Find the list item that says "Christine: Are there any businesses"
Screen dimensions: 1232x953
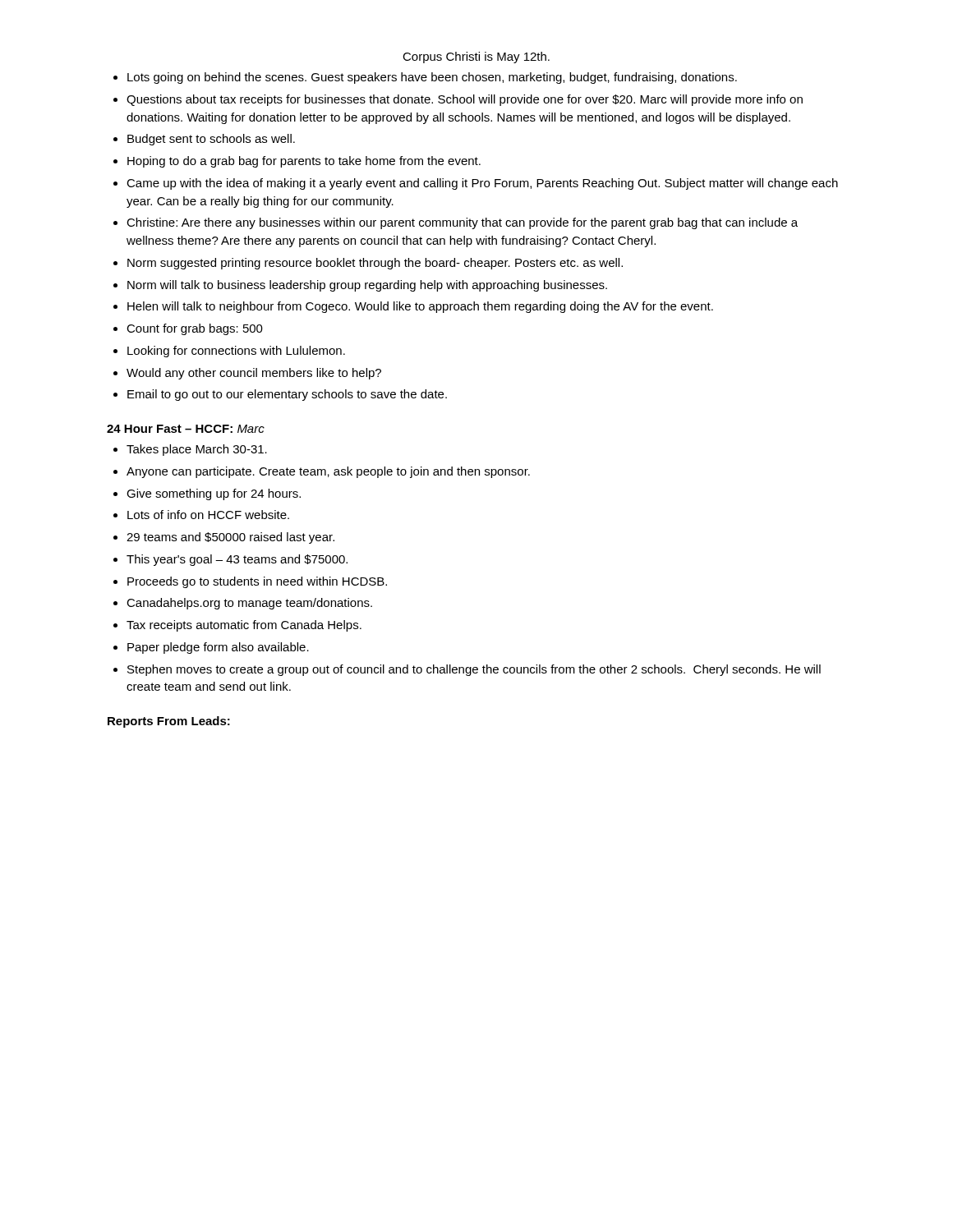462,231
